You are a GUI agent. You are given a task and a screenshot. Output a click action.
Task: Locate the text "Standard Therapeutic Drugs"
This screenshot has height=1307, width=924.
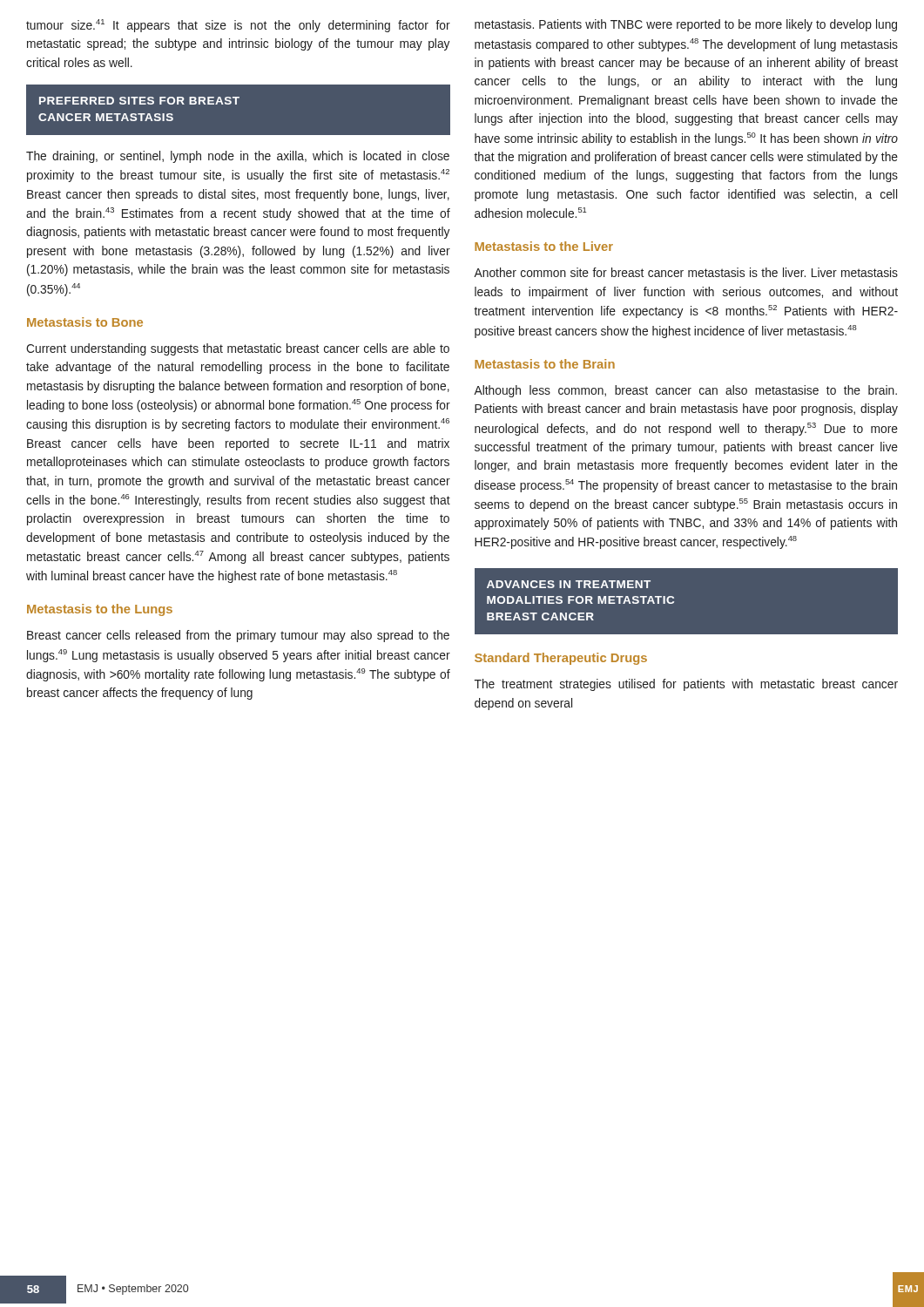click(561, 658)
